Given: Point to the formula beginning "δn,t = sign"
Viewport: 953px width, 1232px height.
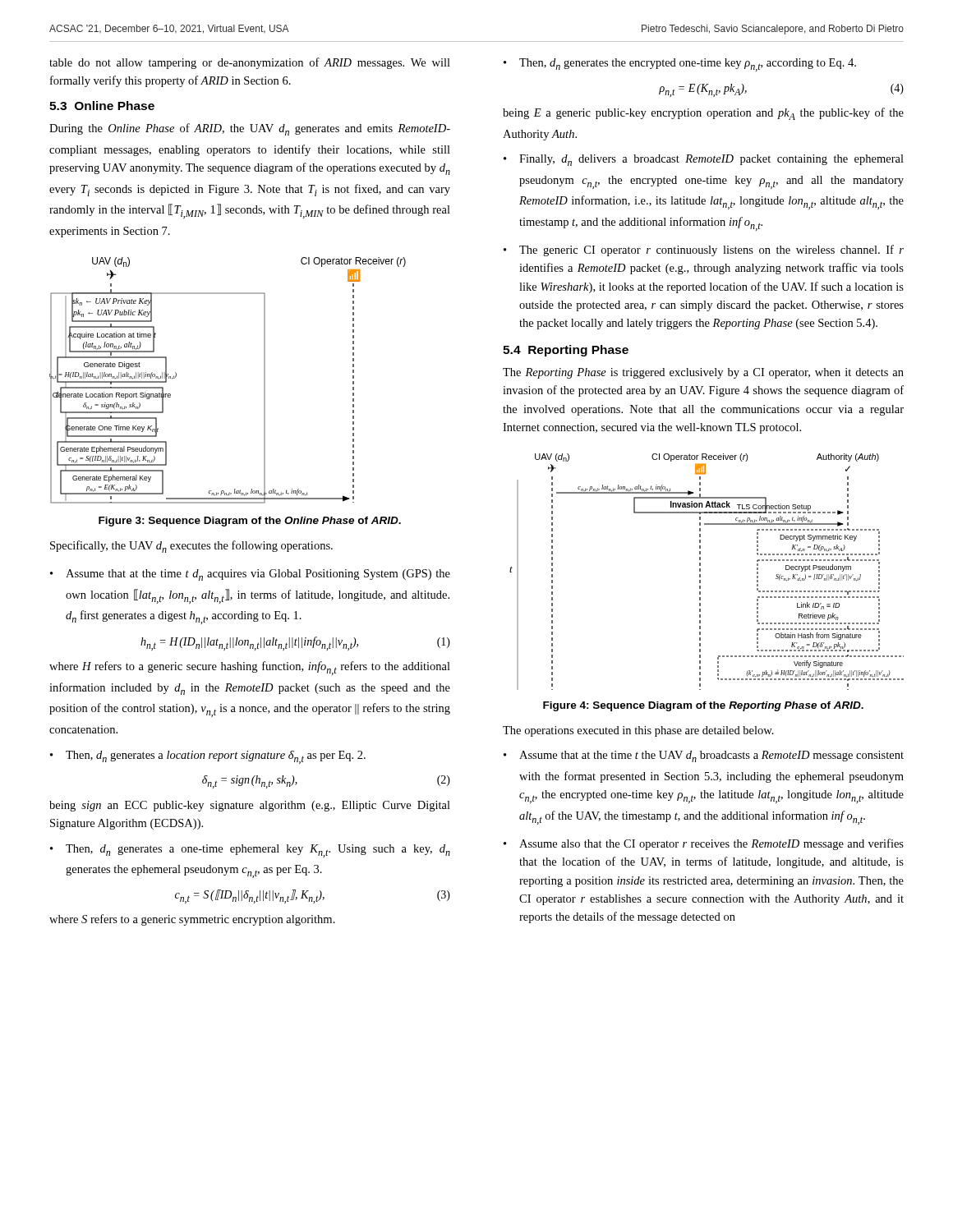Looking at the screenshot, I should [256, 781].
